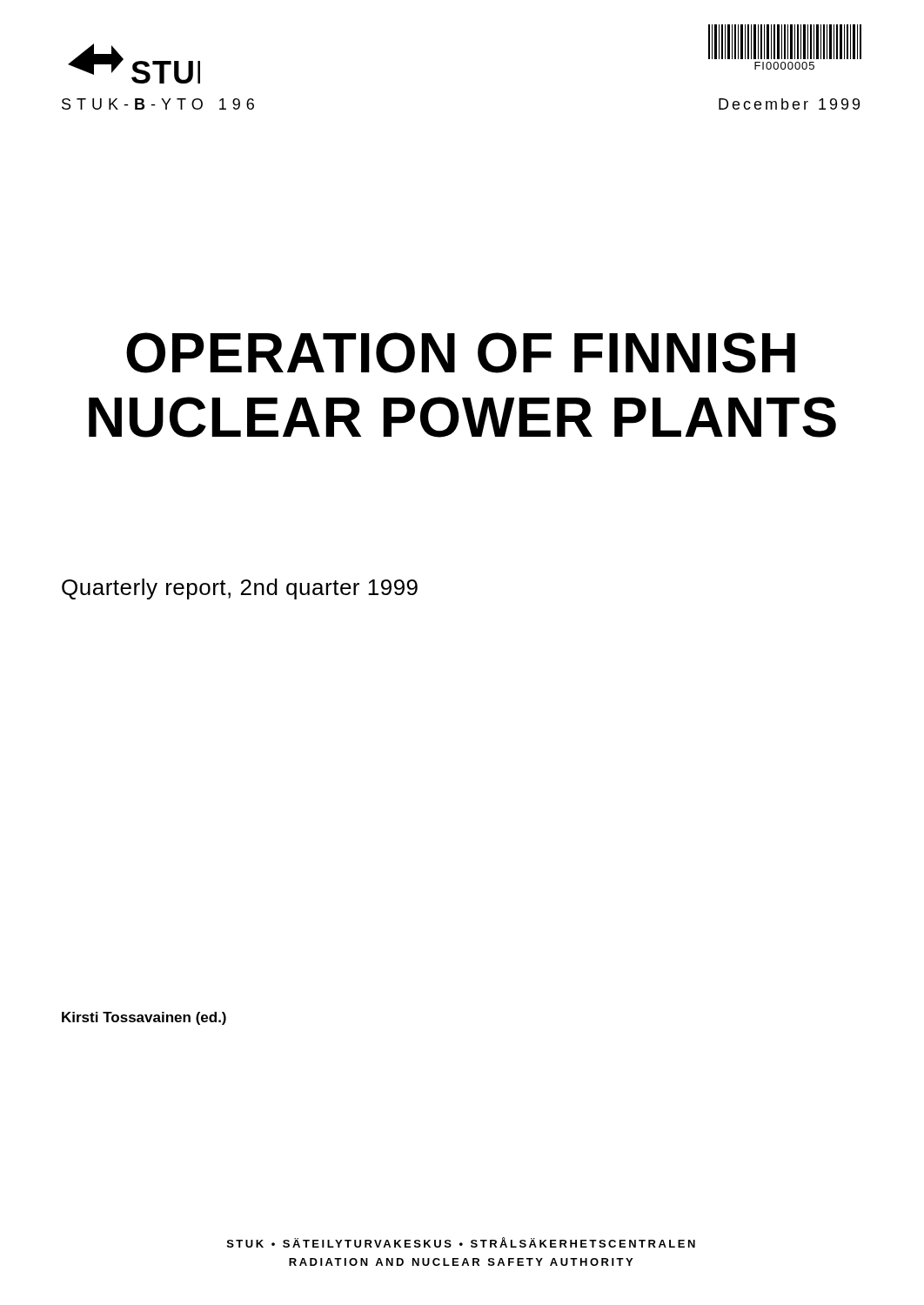Image resolution: width=924 pixels, height=1305 pixels.
Task: Locate the text with the text "December 1999"
Action: click(x=790, y=104)
